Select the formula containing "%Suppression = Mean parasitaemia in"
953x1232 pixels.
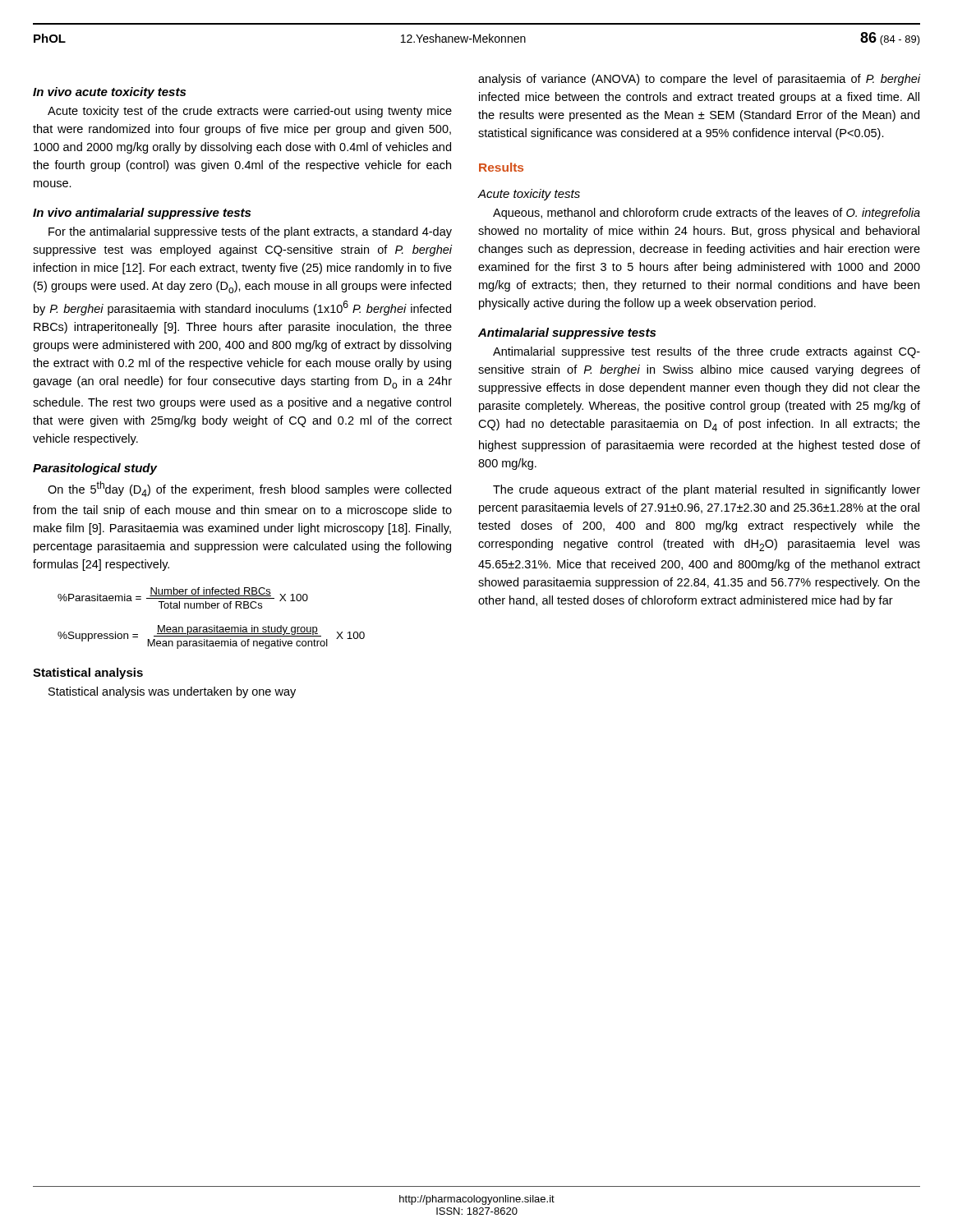[255, 636]
